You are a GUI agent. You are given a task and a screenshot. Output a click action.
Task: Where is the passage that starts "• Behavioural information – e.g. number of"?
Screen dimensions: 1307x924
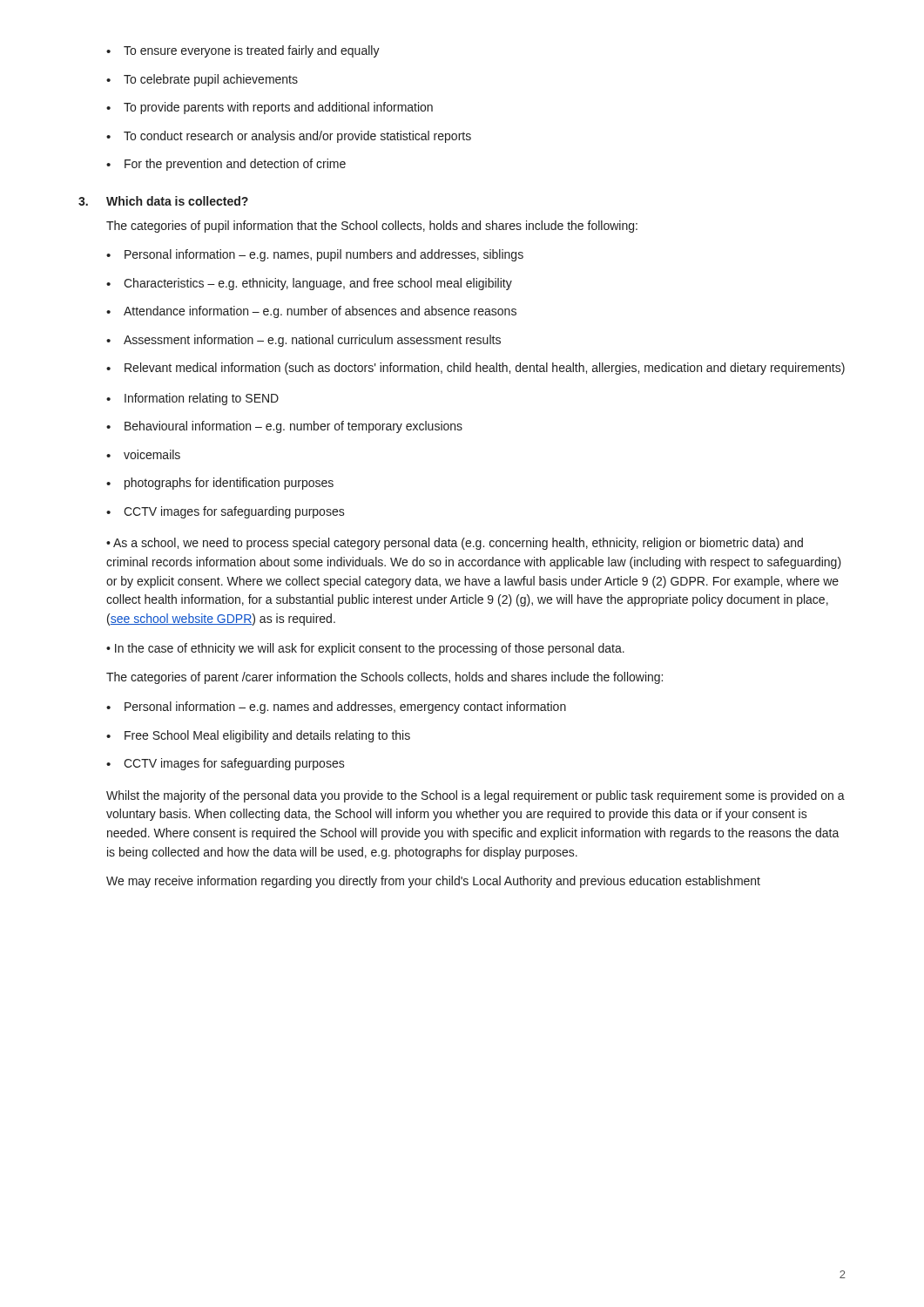[284, 427]
